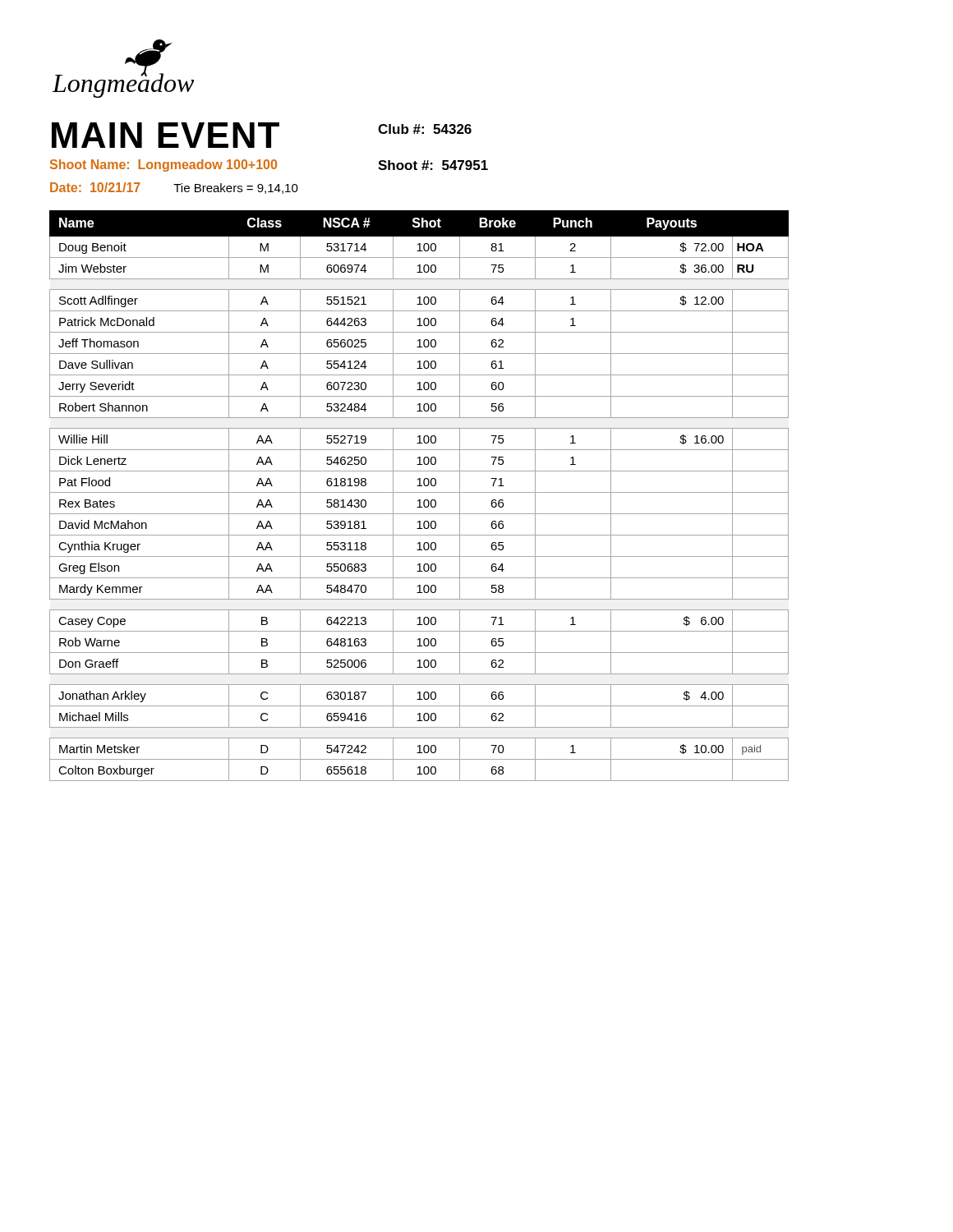This screenshot has height=1232, width=953.
Task: Click the passage that begins "Shoot Name: Longmeadow"
Action: pos(163,165)
